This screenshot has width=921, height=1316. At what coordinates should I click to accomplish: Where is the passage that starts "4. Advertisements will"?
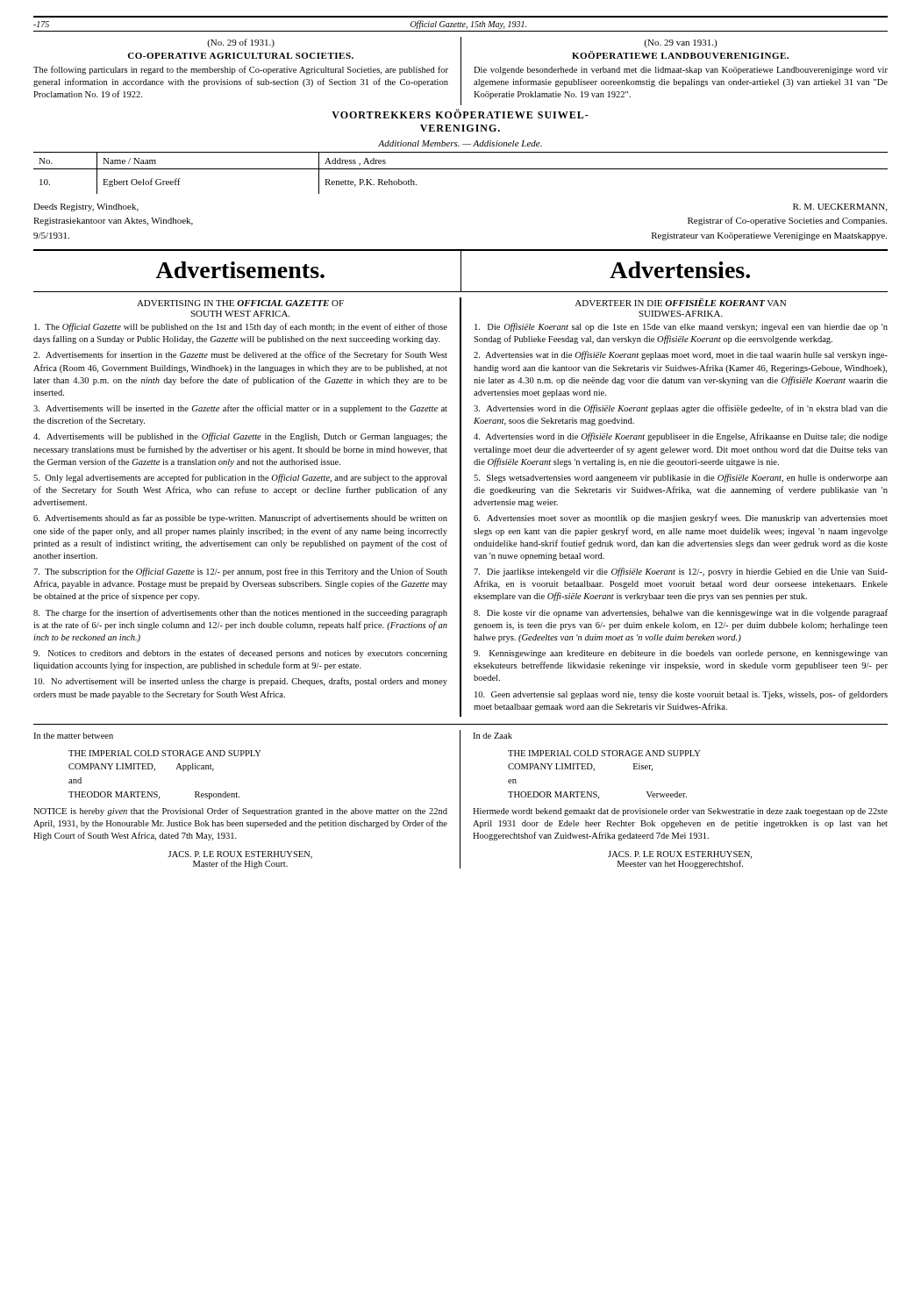(240, 450)
